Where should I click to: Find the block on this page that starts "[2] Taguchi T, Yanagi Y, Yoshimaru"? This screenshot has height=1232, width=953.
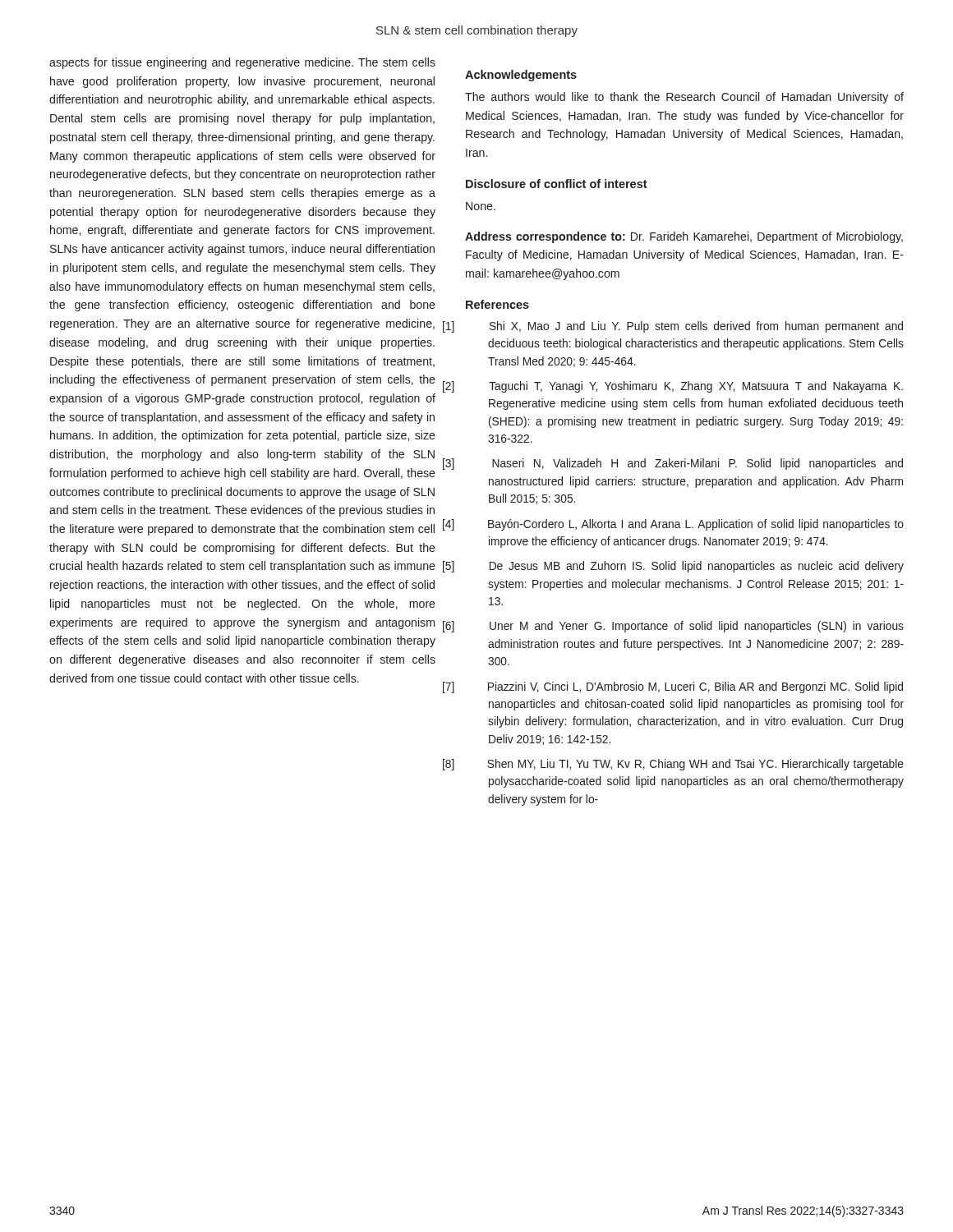tap(684, 411)
